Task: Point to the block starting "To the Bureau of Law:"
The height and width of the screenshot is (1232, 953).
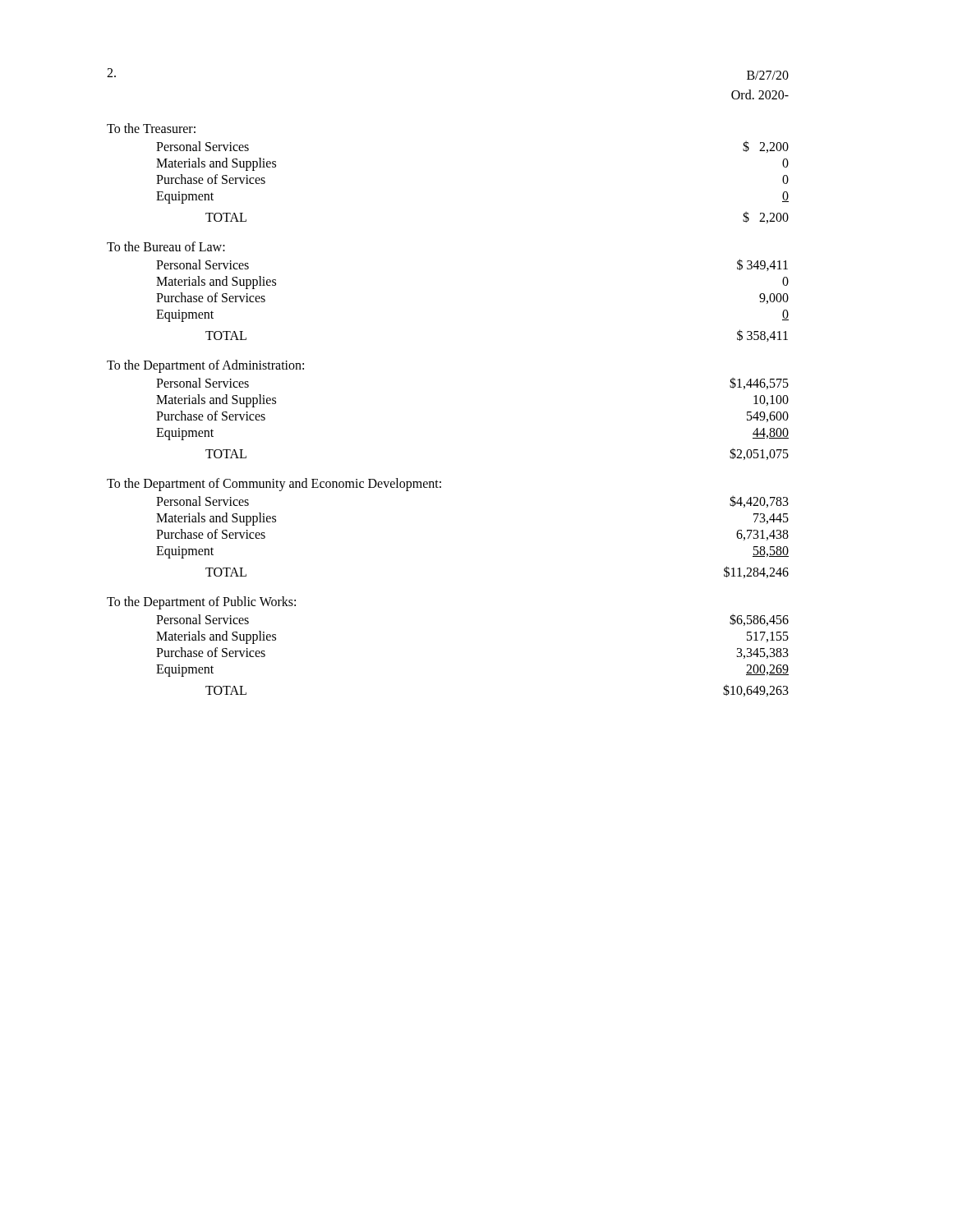Action: 166,247
